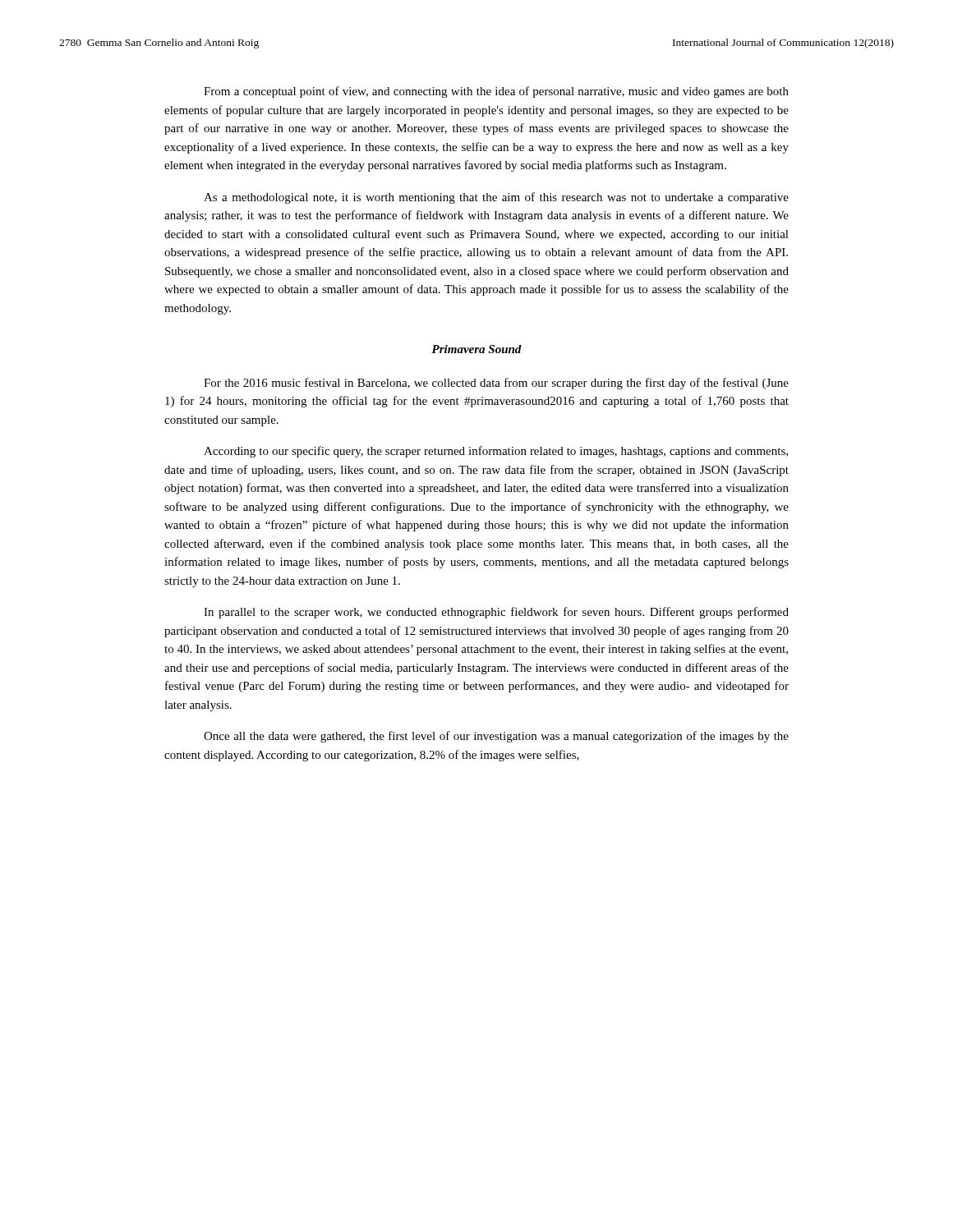
Task: Find the text starting "Primavera Sound"
Action: pyautogui.click(x=476, y=349)
